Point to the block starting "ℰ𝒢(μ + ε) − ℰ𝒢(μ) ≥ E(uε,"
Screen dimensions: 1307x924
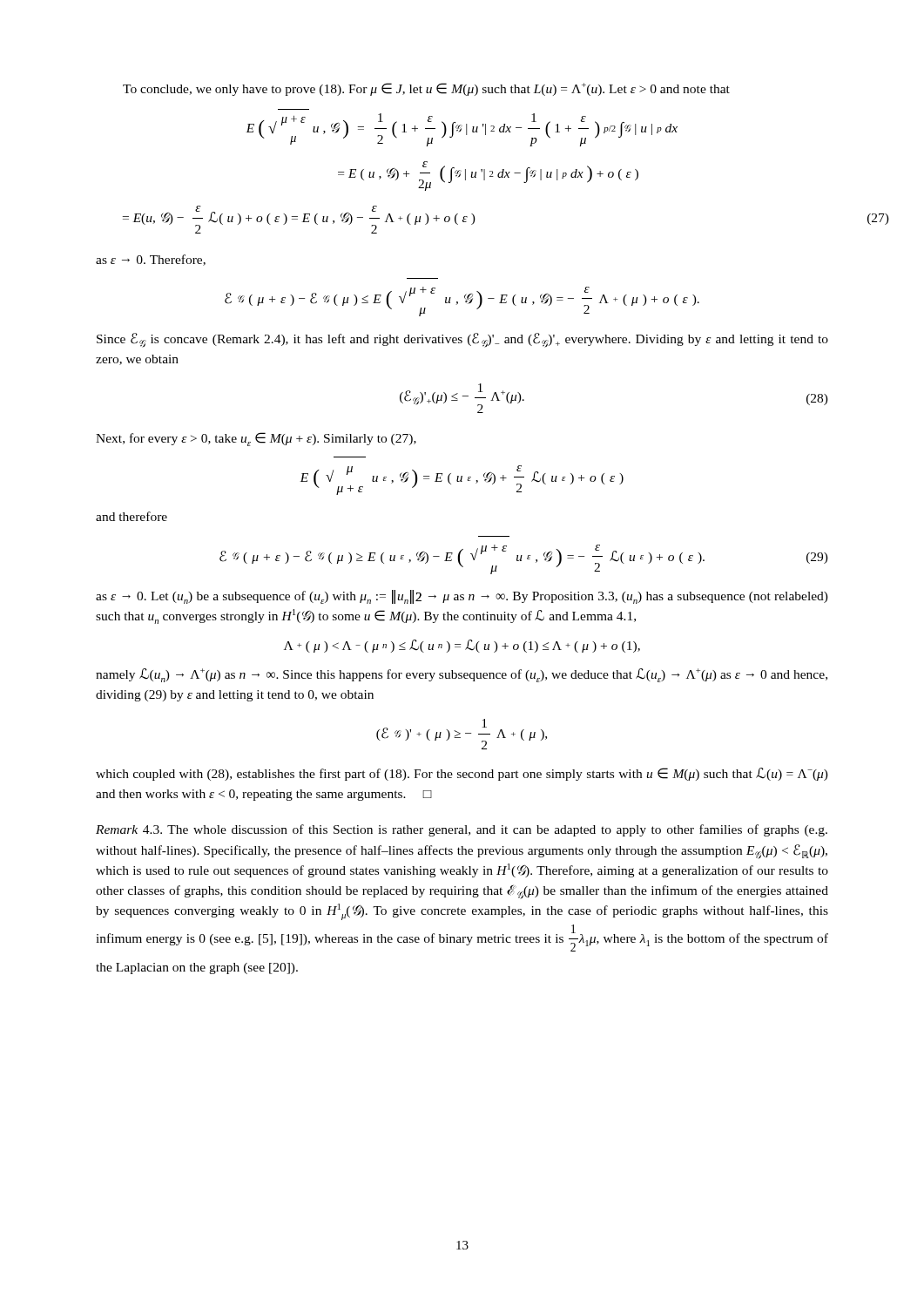(462, 556)
